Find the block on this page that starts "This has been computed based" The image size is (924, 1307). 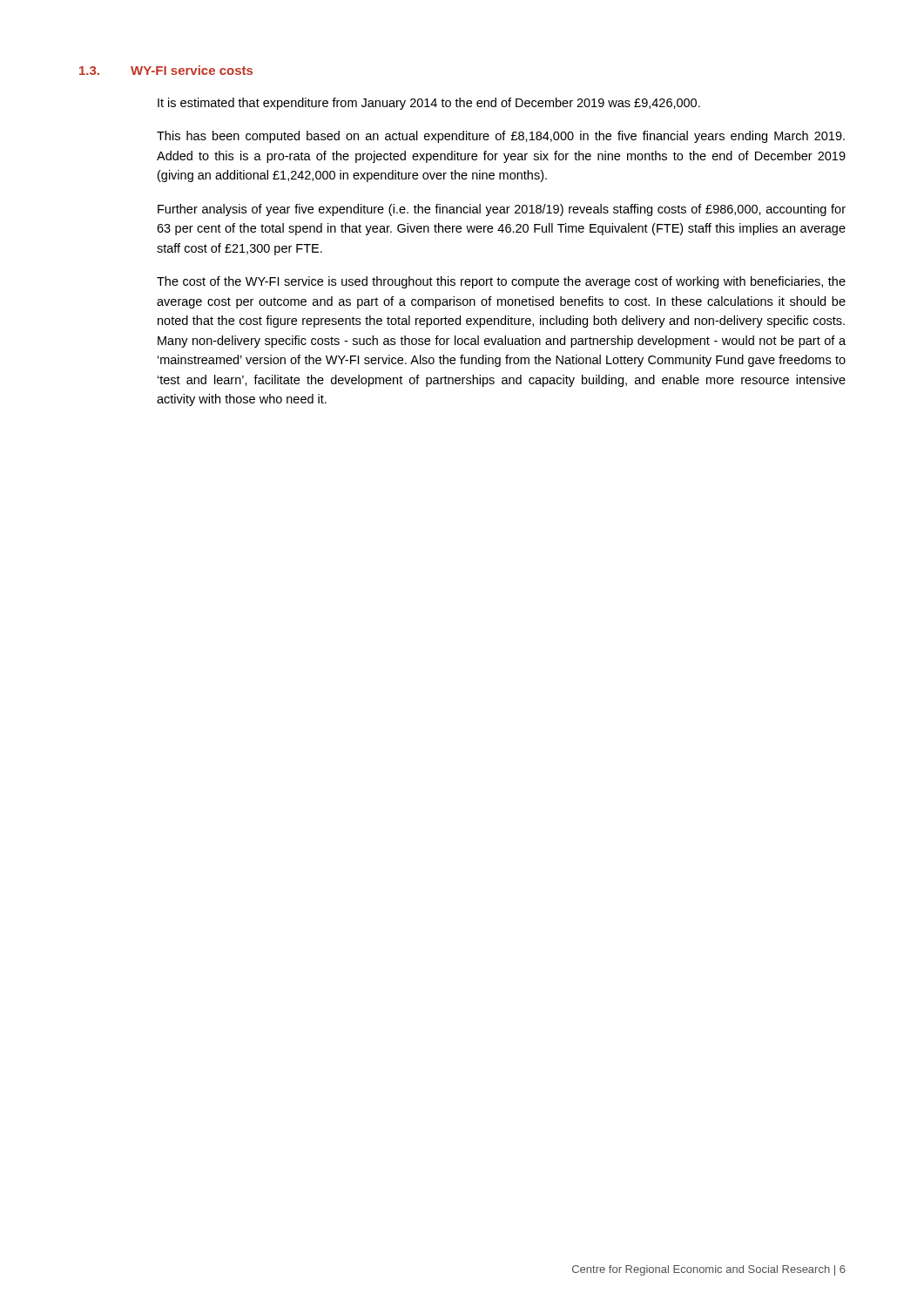pos(501,156)
